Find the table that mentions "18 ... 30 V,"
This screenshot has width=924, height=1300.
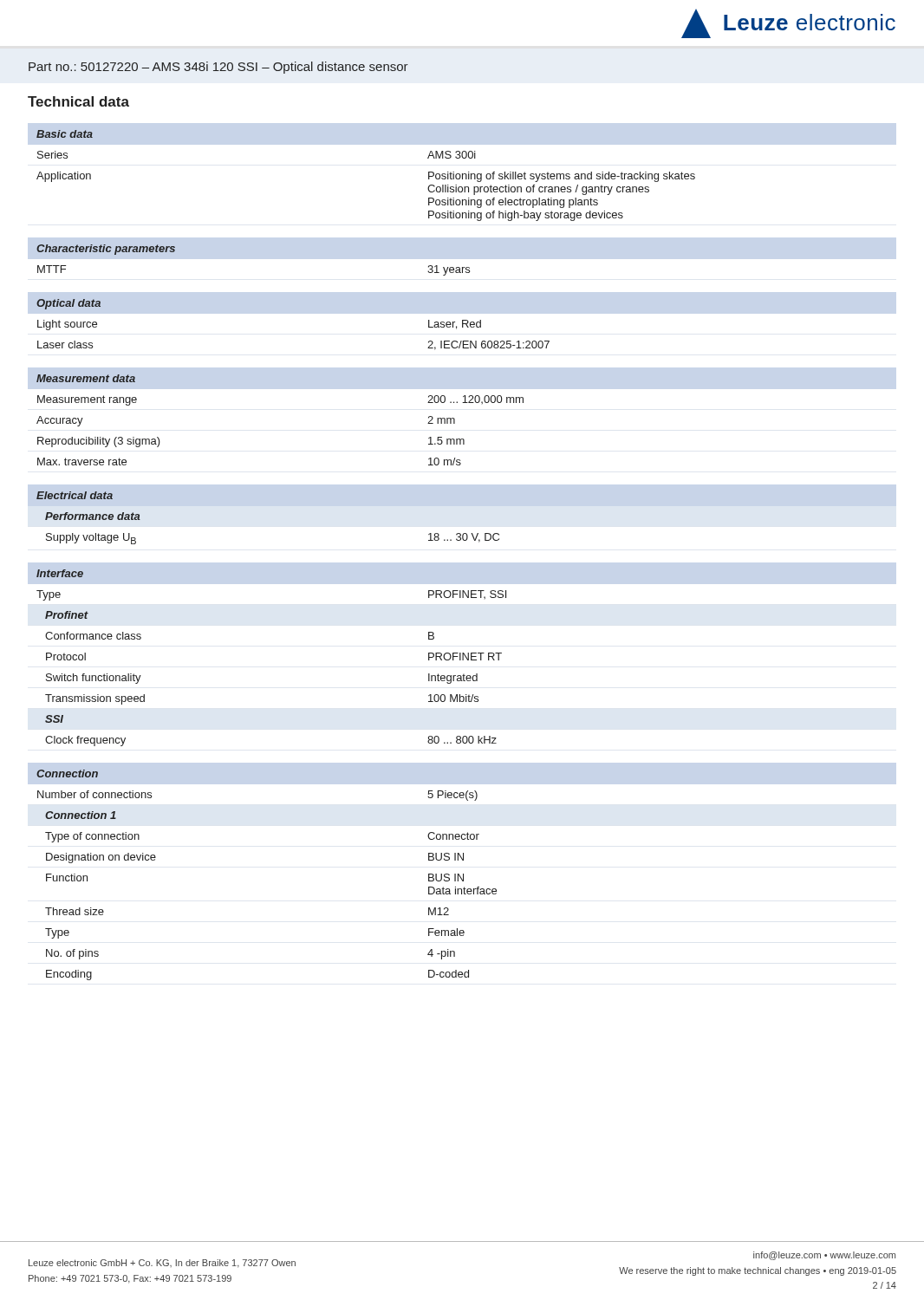[x=462, y=517]
